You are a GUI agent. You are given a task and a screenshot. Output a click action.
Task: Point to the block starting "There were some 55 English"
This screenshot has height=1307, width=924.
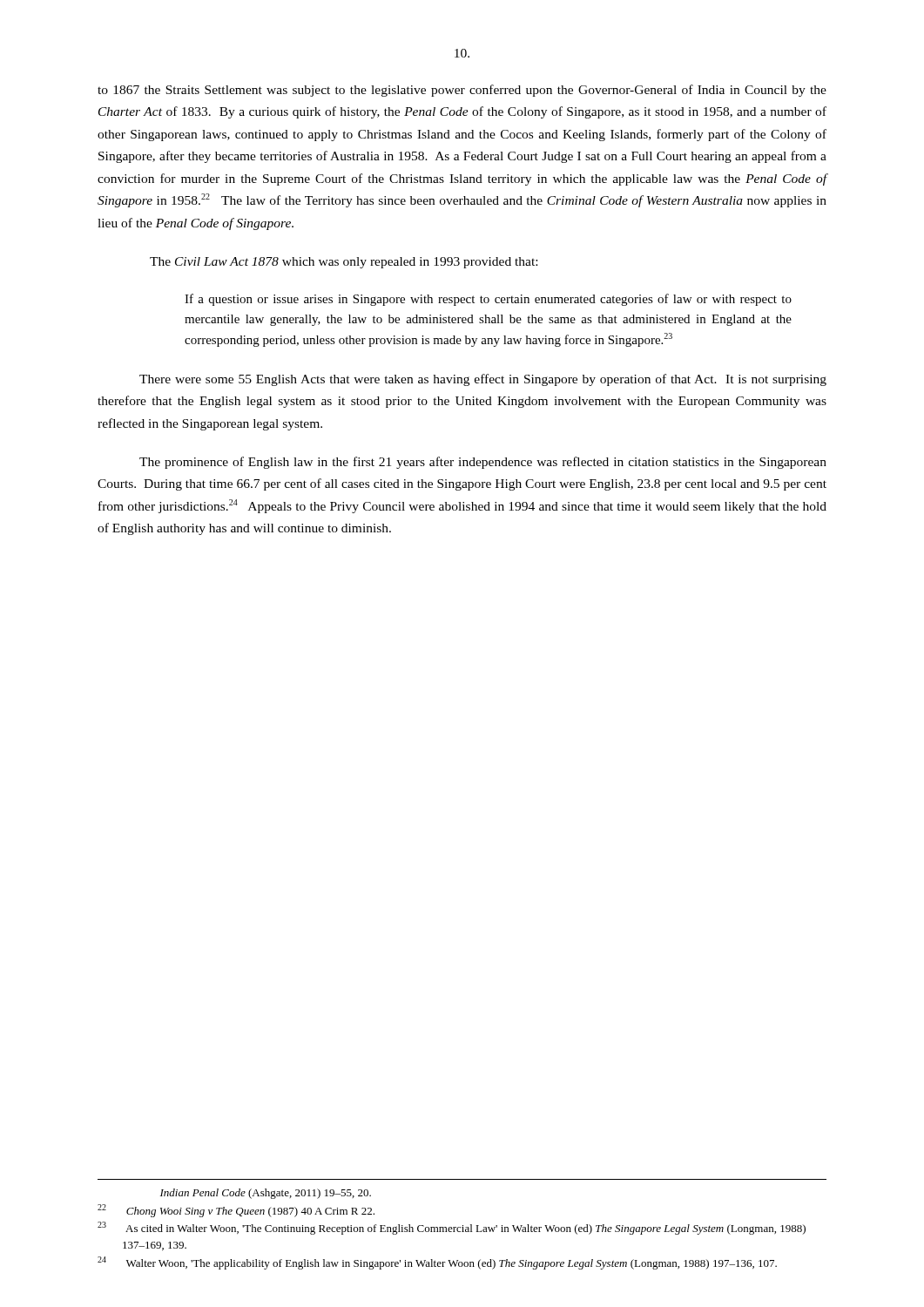pyautogui.click(x=462, y=401)
